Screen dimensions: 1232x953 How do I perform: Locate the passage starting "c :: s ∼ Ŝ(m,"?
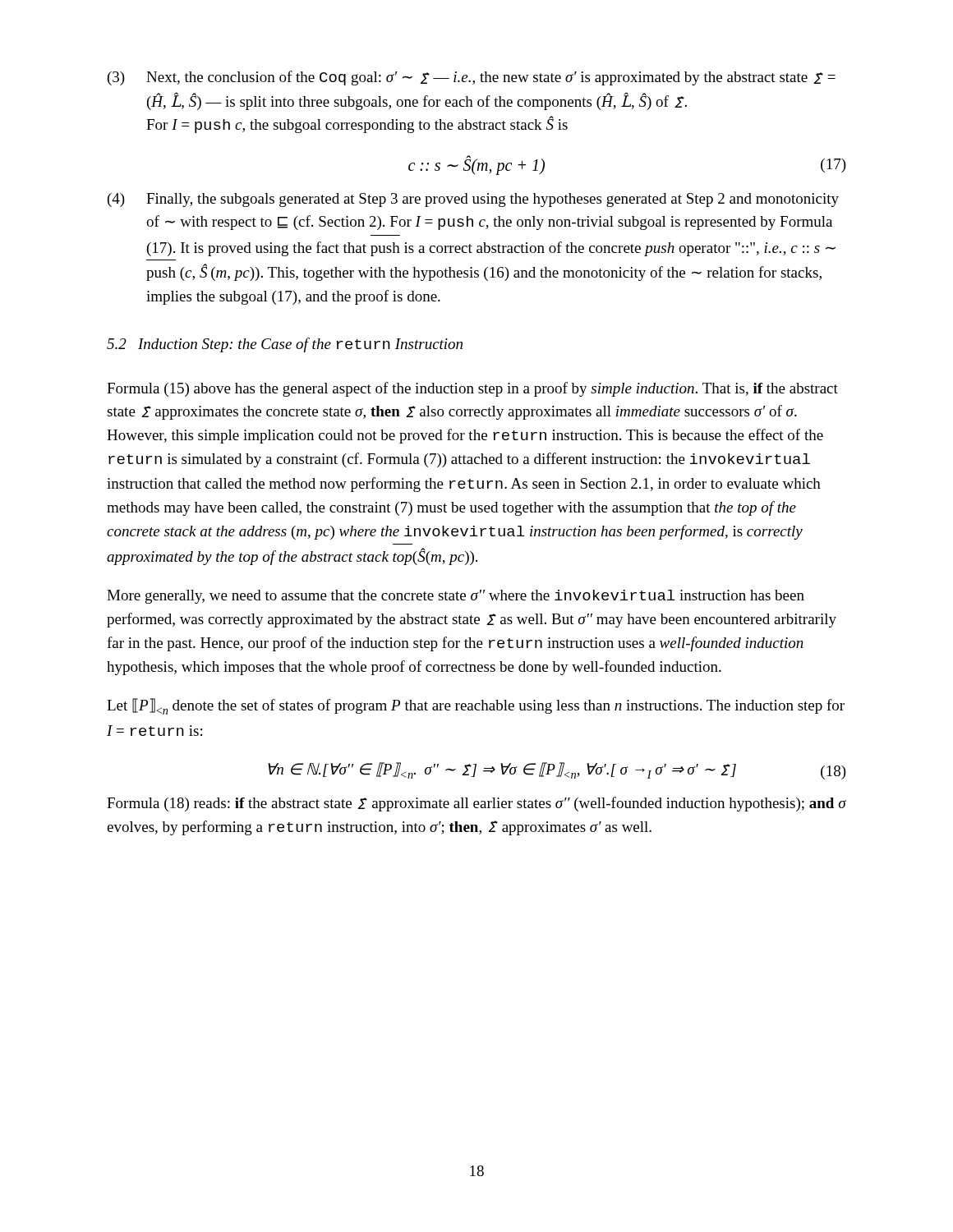click(x=479, y=165)
